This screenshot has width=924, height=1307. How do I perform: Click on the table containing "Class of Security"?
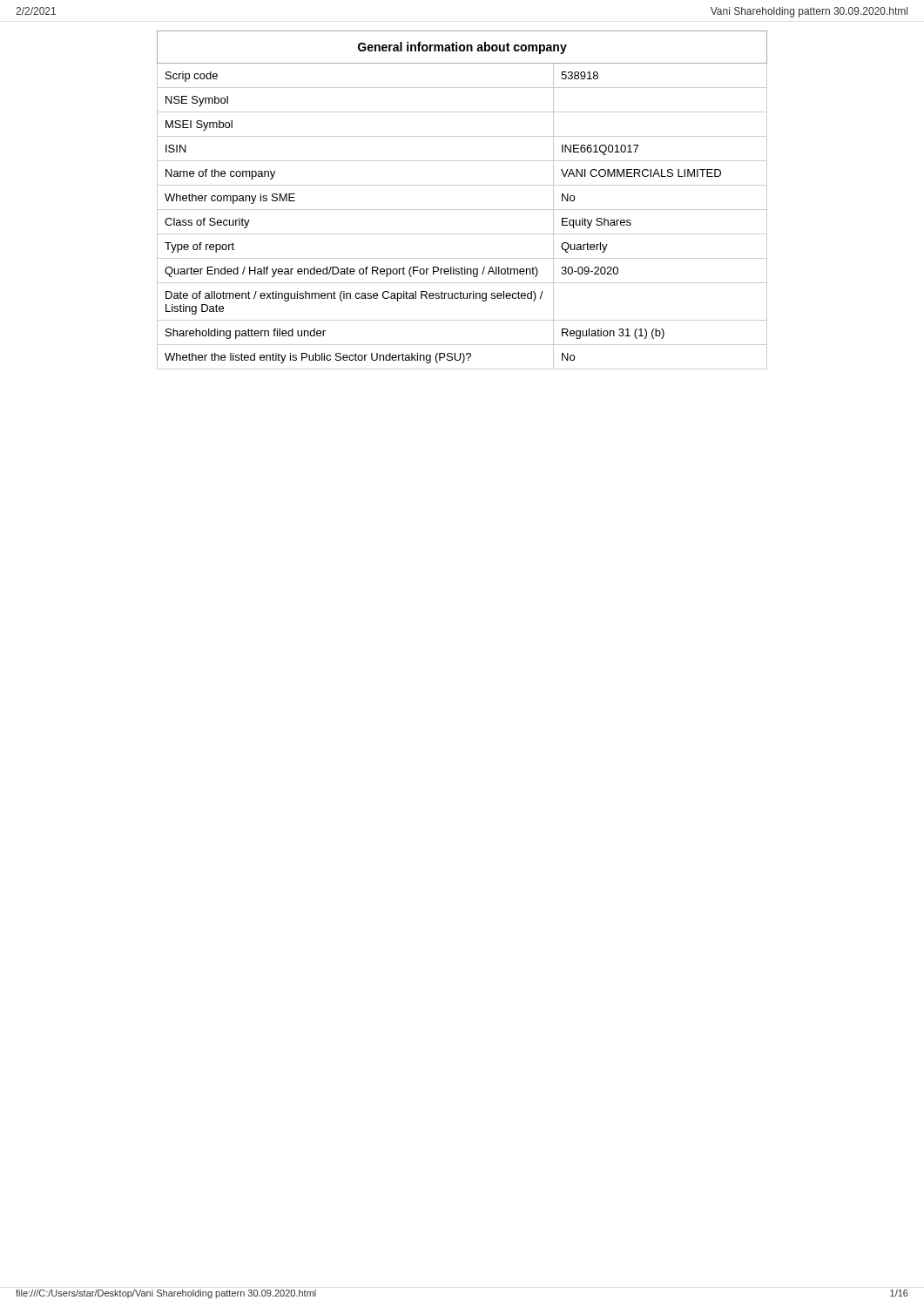pos(462,200)
